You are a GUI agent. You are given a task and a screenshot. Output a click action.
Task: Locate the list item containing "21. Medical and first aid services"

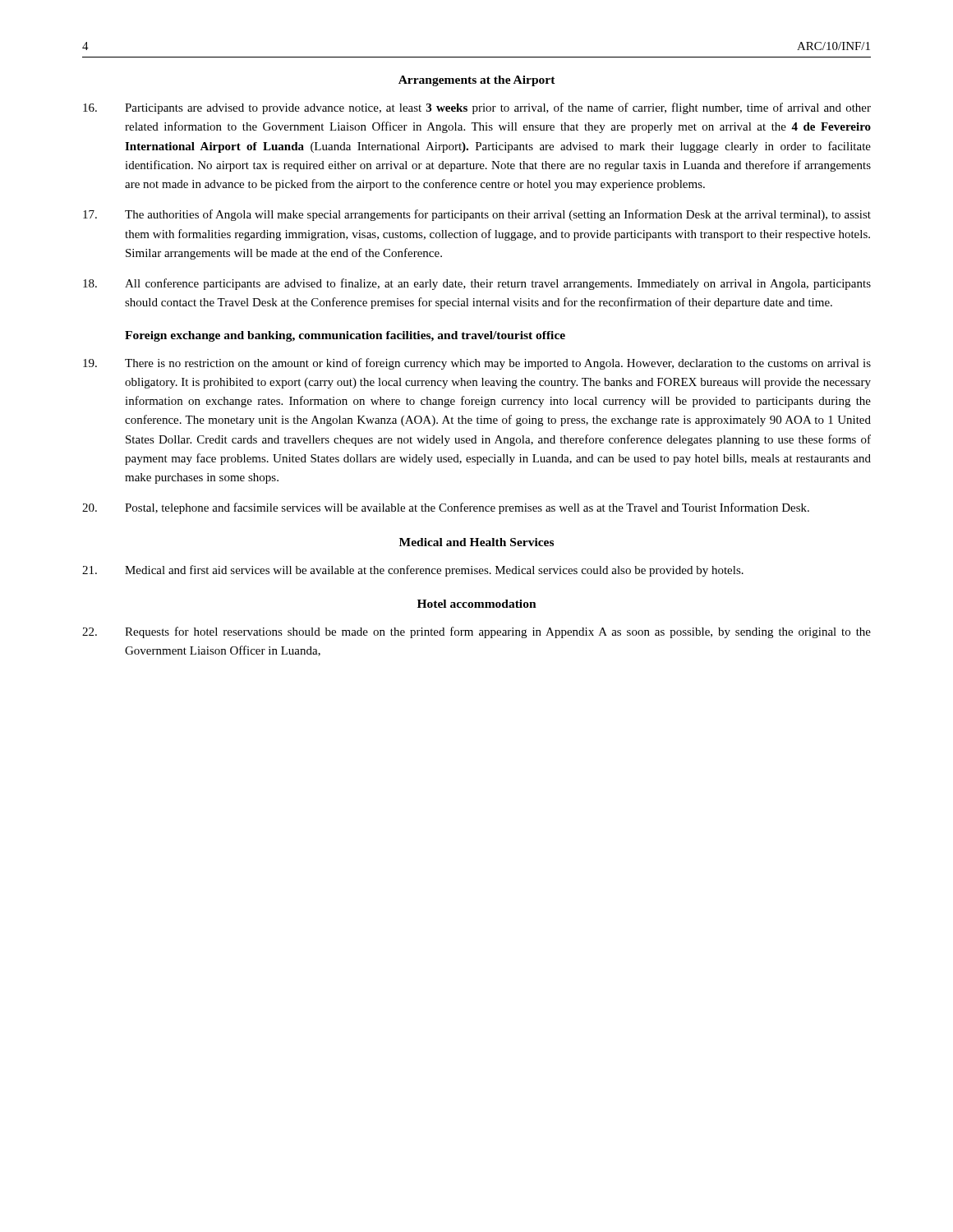(x=476, y=570)
